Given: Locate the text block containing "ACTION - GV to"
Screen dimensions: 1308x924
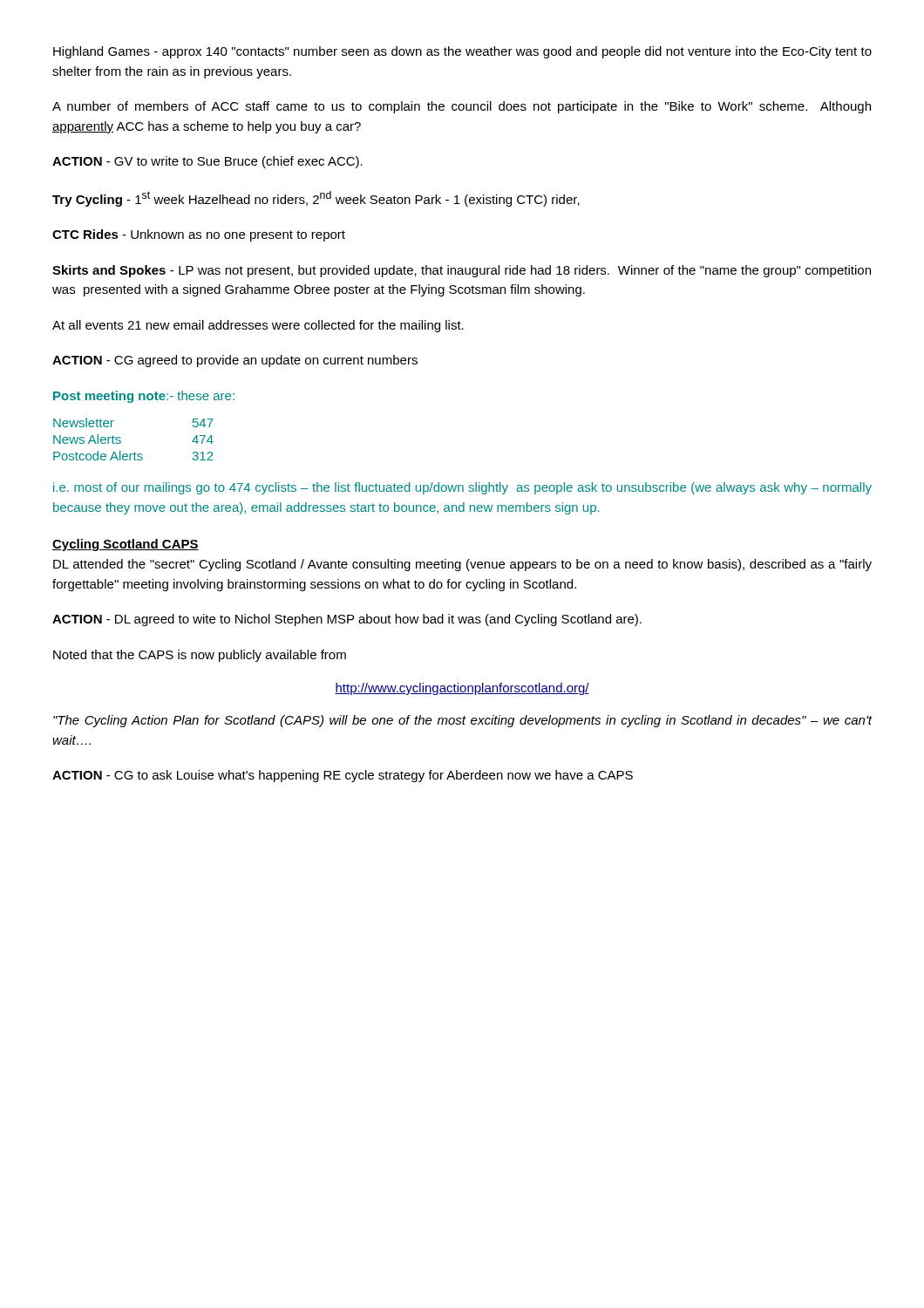Looking at the screenshot, I should pyautogui.click(x=208, y=161).
